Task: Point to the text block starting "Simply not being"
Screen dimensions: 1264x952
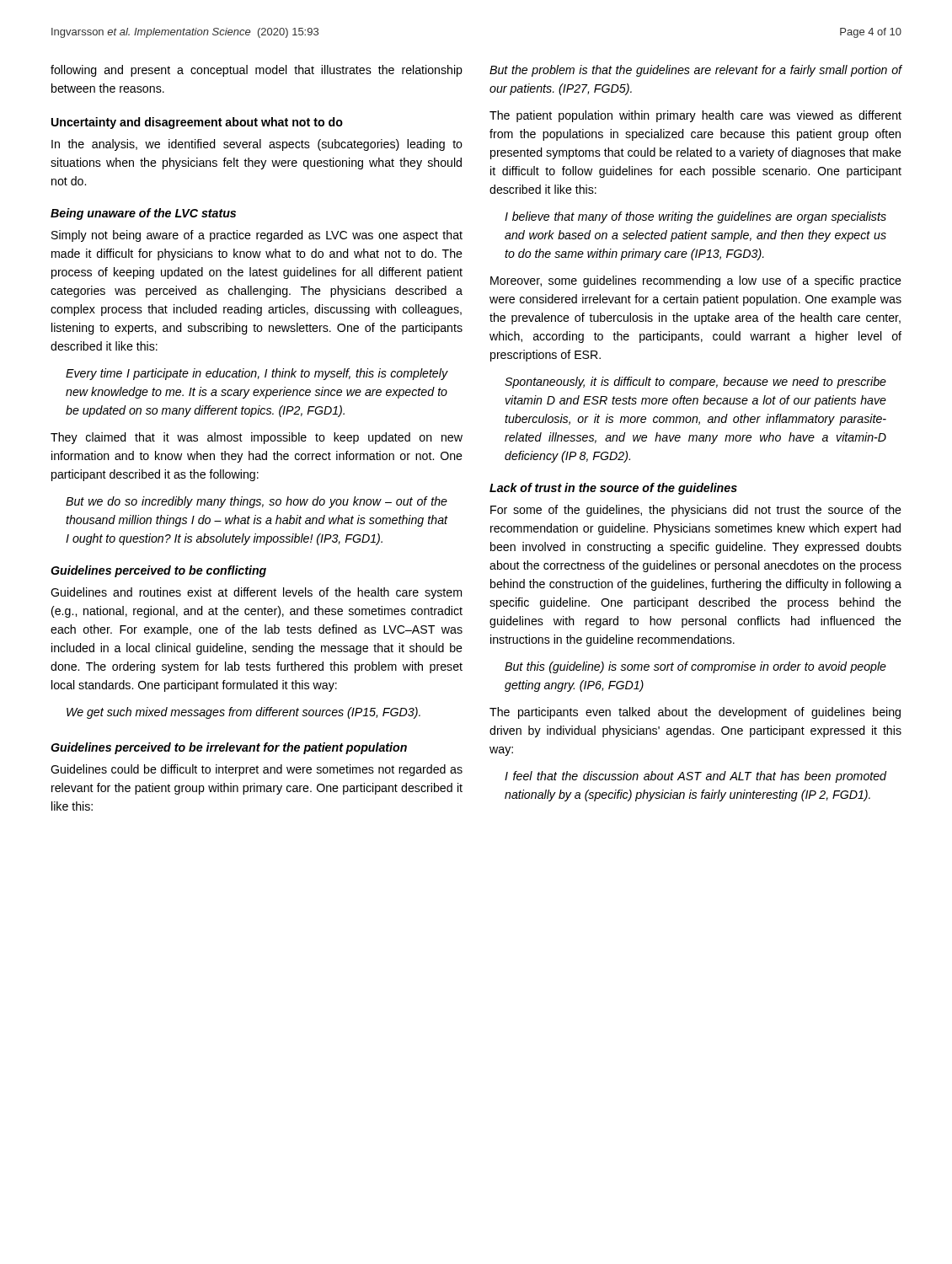Action: point(257,291)
